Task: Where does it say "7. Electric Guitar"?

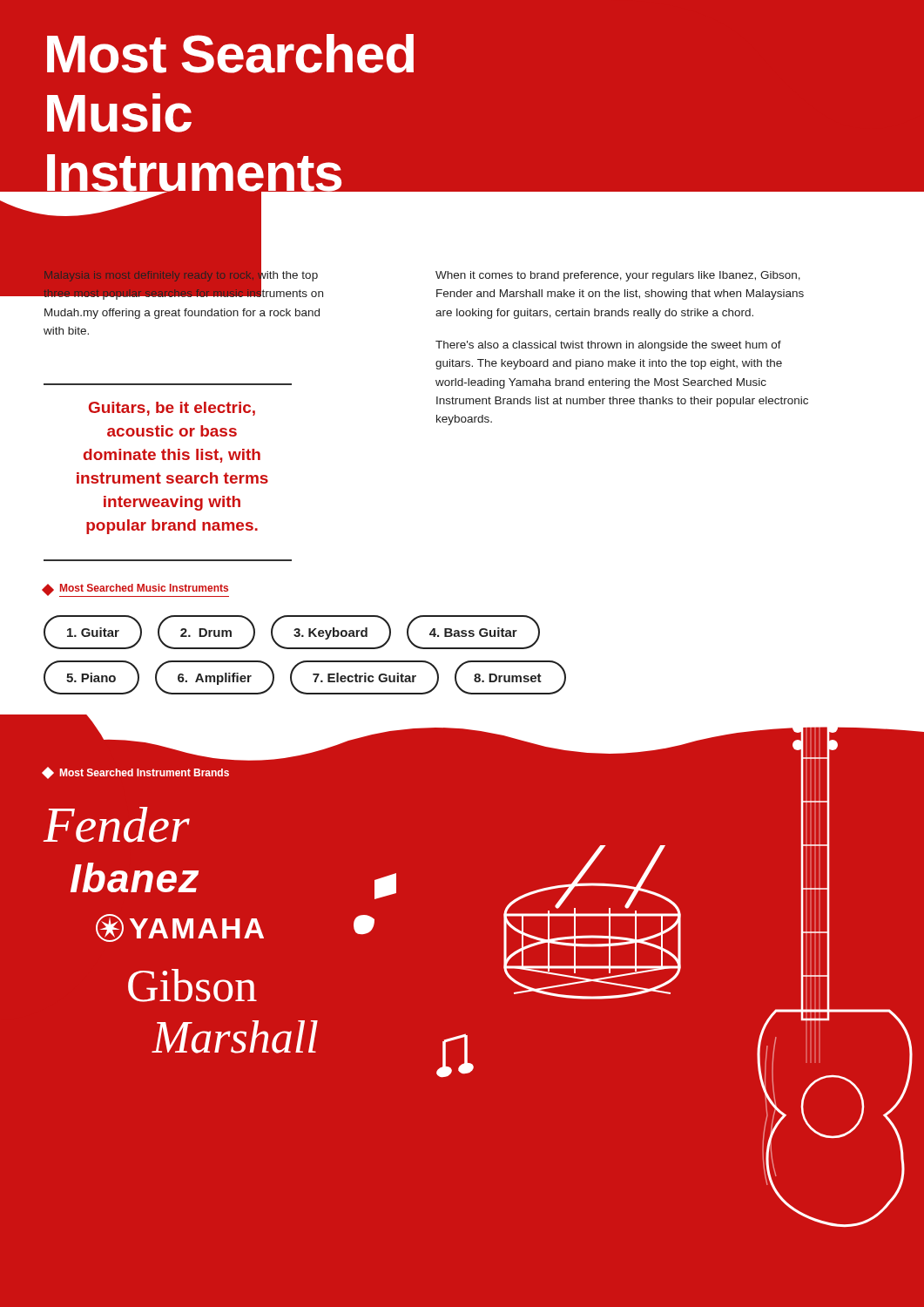Action: (x=364, y=677)
